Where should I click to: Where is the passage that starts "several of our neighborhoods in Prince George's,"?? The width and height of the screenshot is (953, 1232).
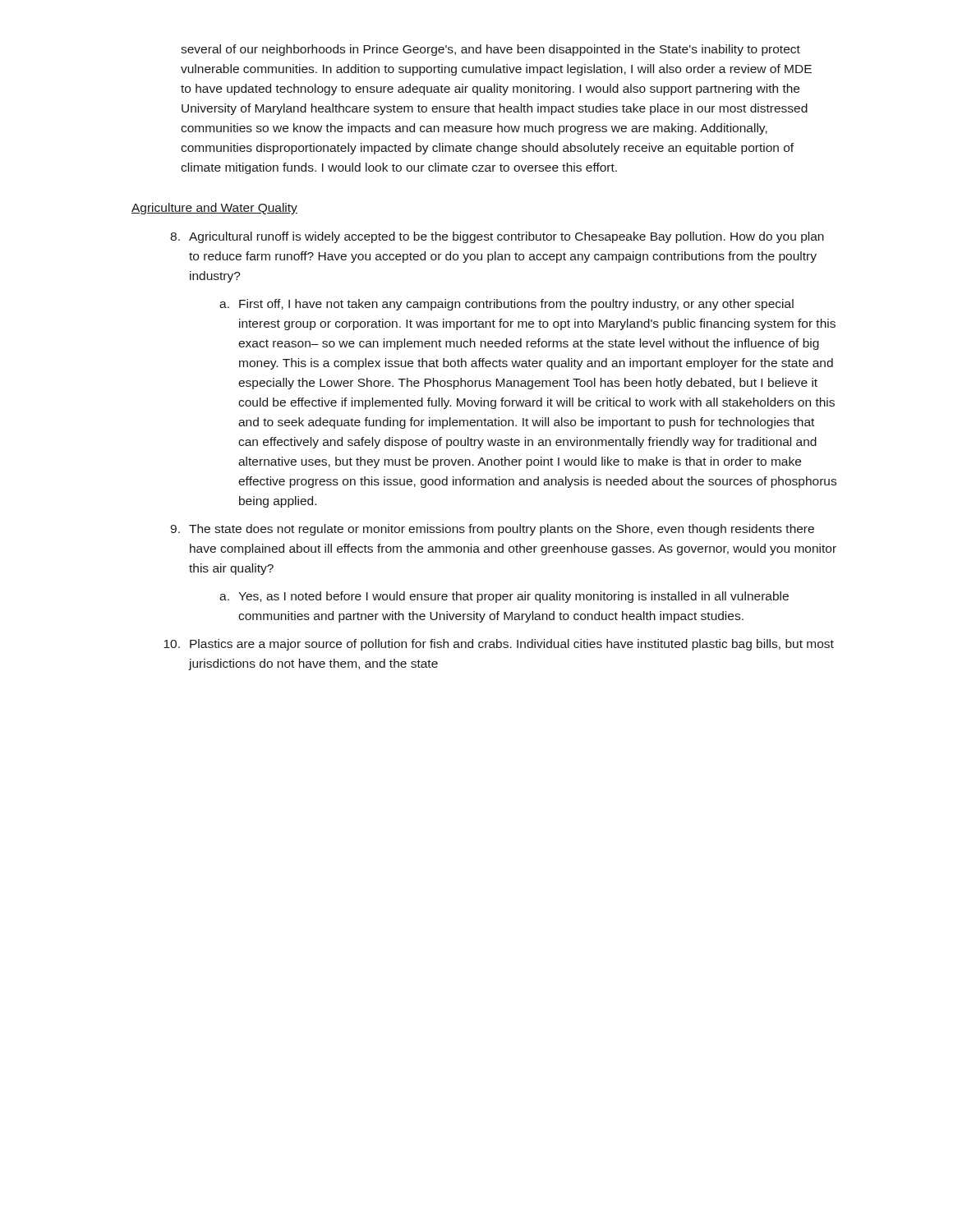point(496,108)
